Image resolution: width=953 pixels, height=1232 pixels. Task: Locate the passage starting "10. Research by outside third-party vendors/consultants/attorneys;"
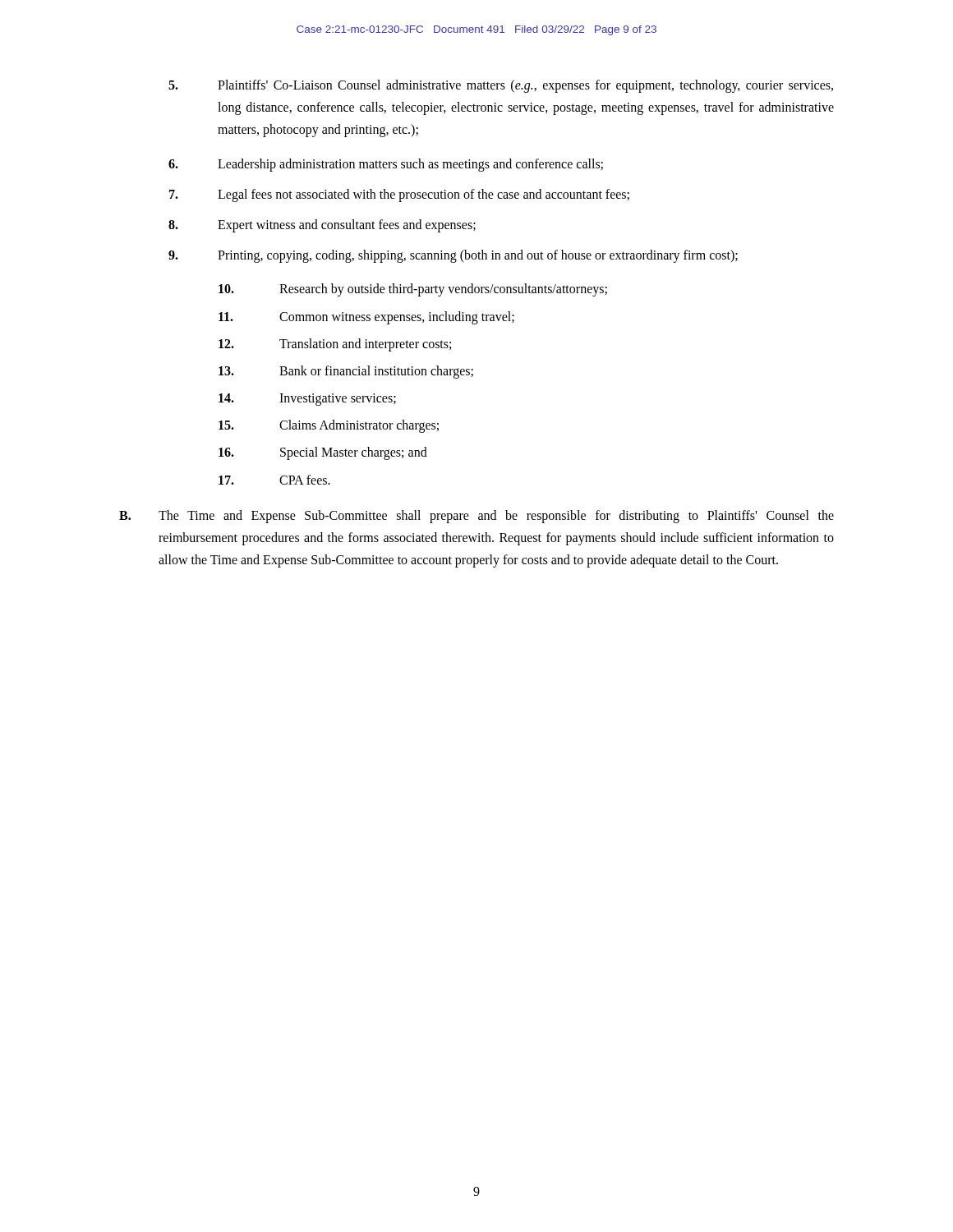[x=476, y=289]
